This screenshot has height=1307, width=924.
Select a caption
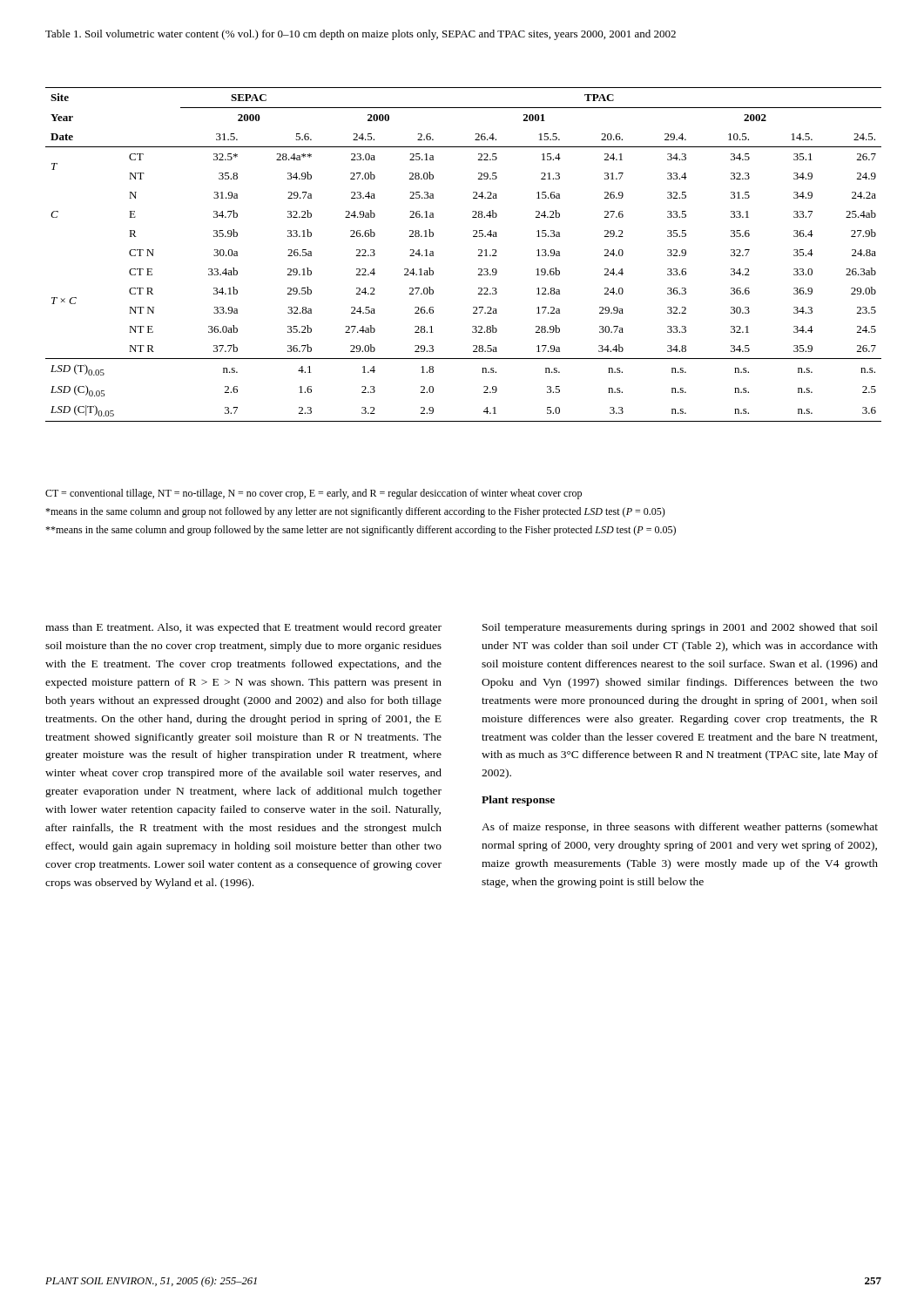tap(463, 34)
